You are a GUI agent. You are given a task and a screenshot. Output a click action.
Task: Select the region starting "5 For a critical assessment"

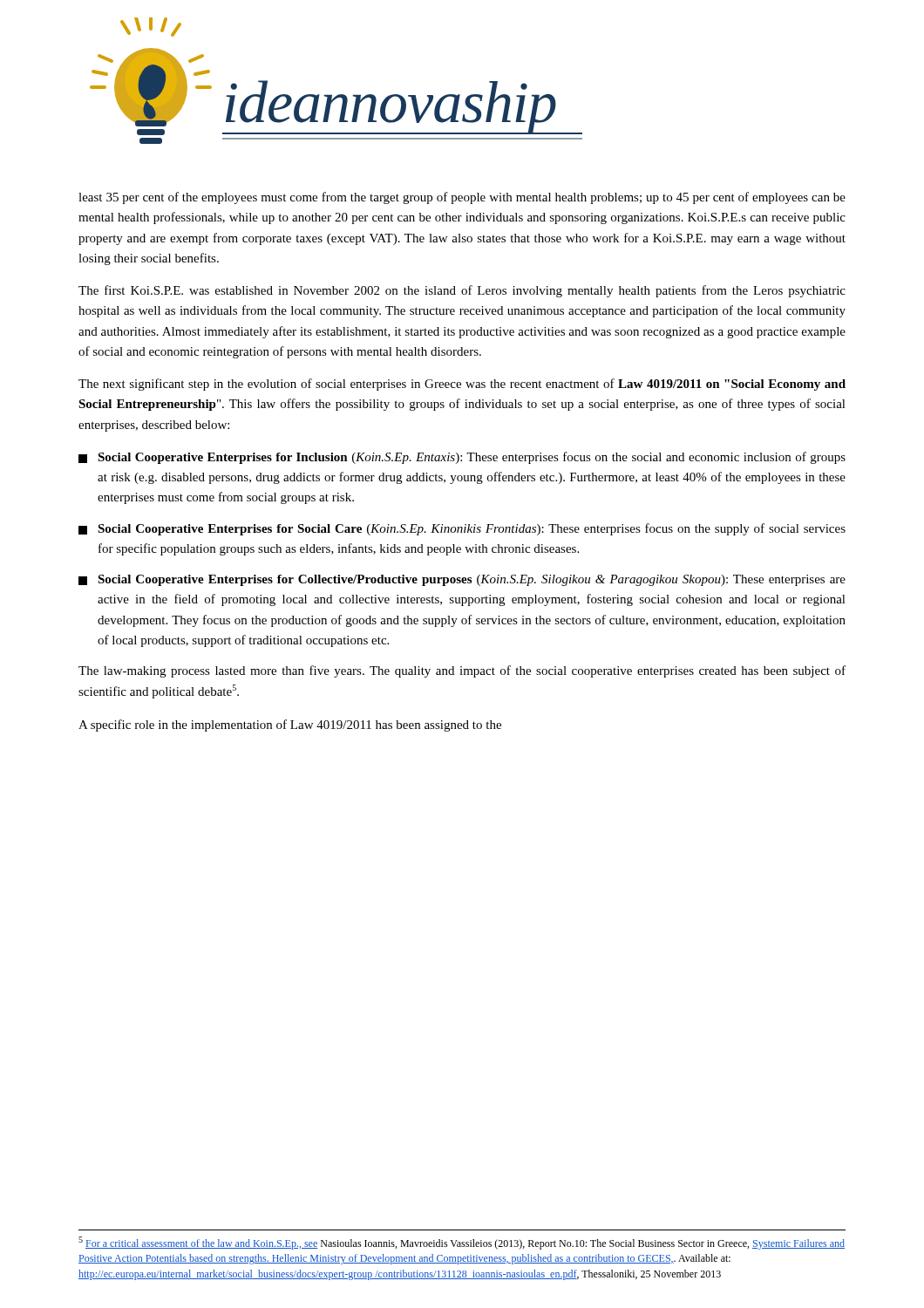462,1257
